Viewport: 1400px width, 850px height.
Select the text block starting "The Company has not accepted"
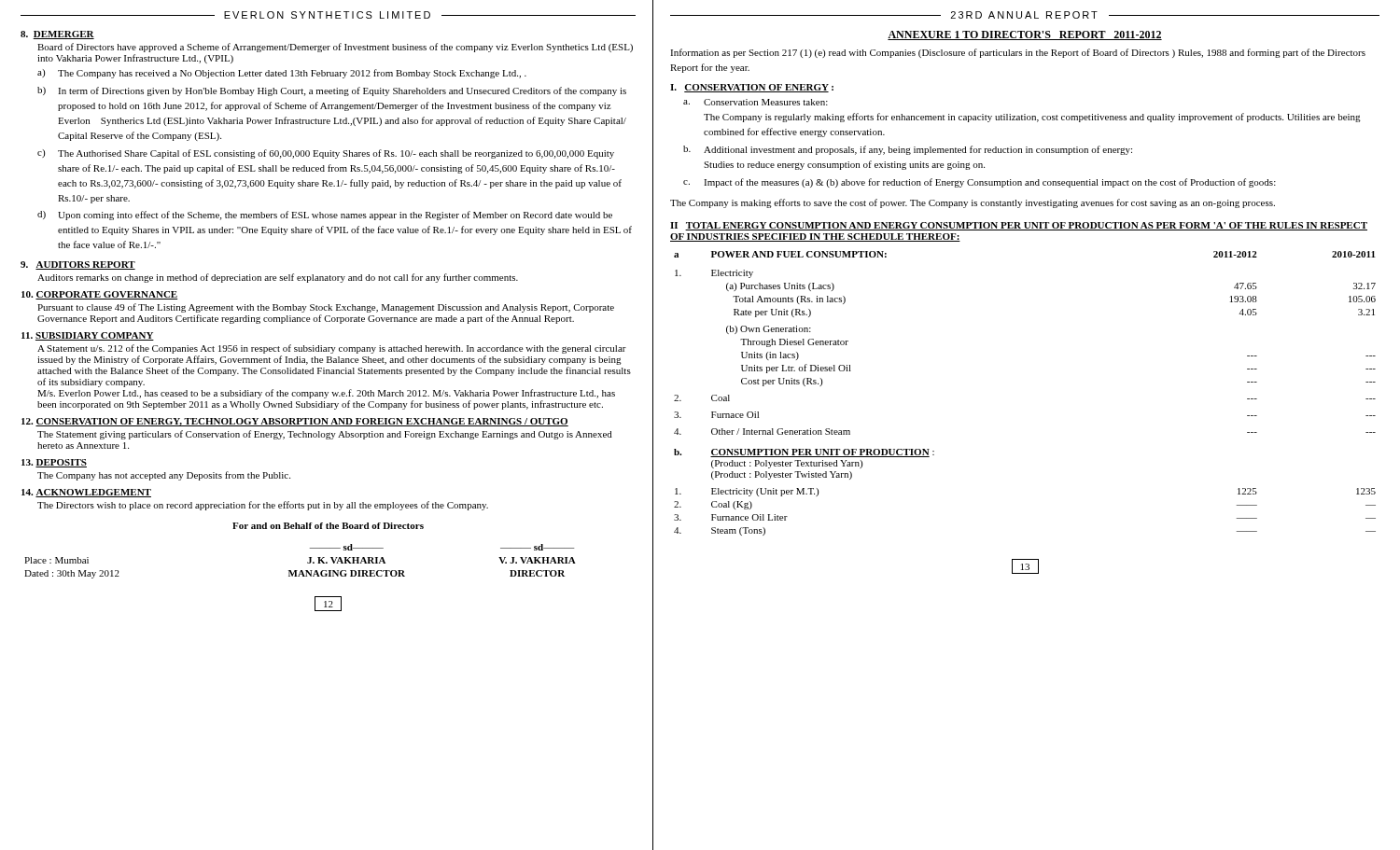pos(164,475)
